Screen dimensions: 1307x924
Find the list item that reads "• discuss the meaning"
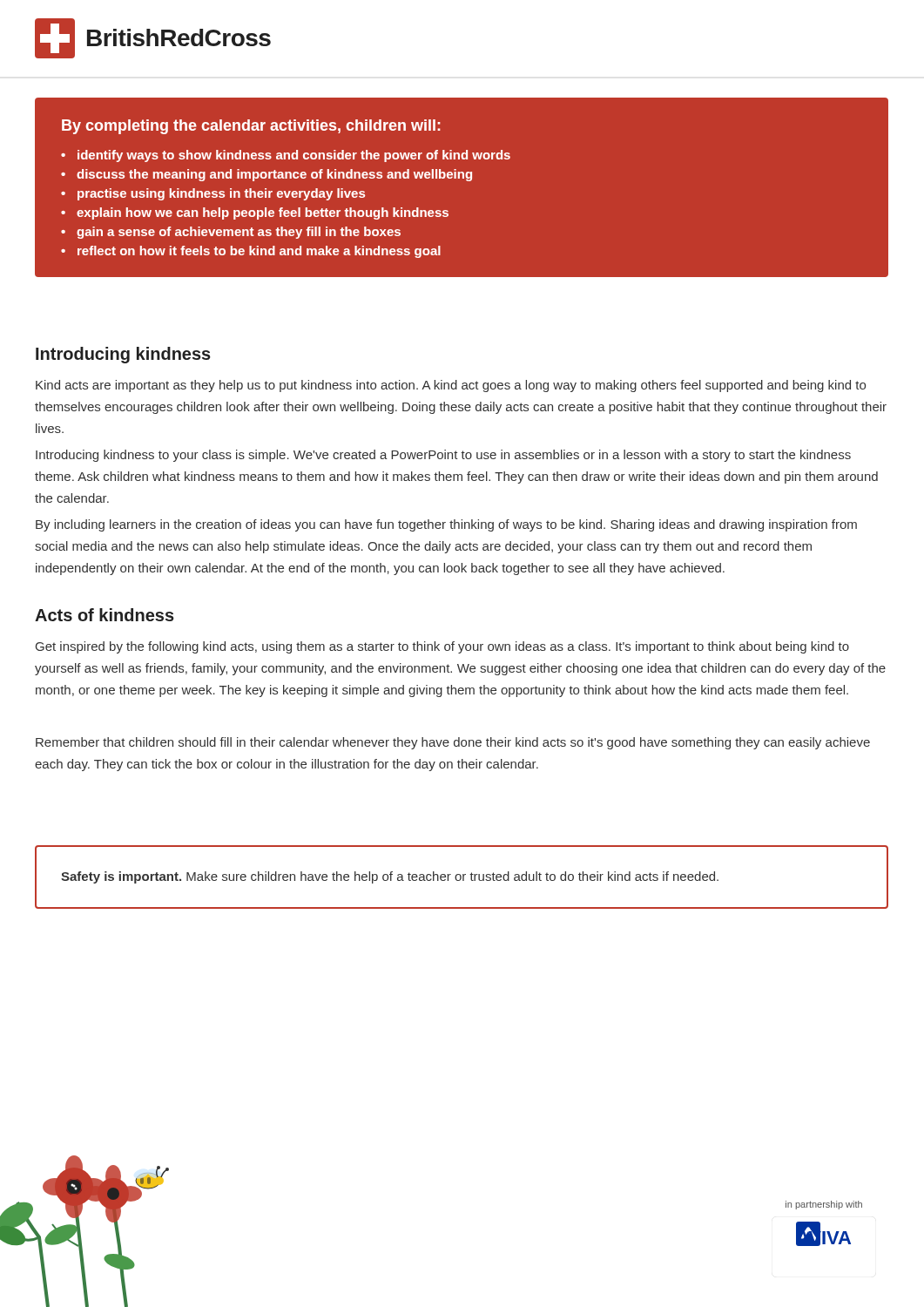[x=267, y=174]
